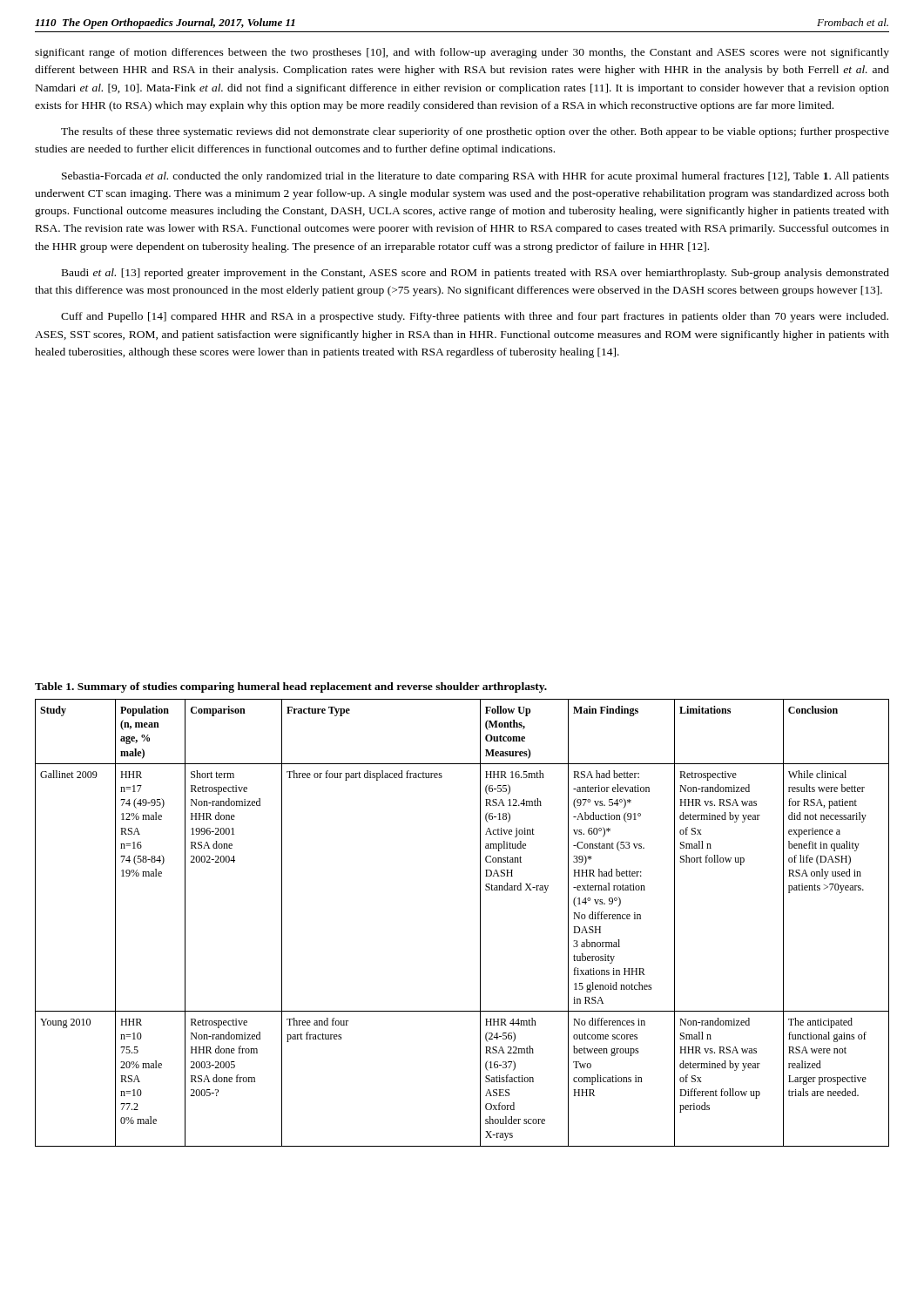Find the text block that reads "Baudi et al. [13]"

coord(462,281)
